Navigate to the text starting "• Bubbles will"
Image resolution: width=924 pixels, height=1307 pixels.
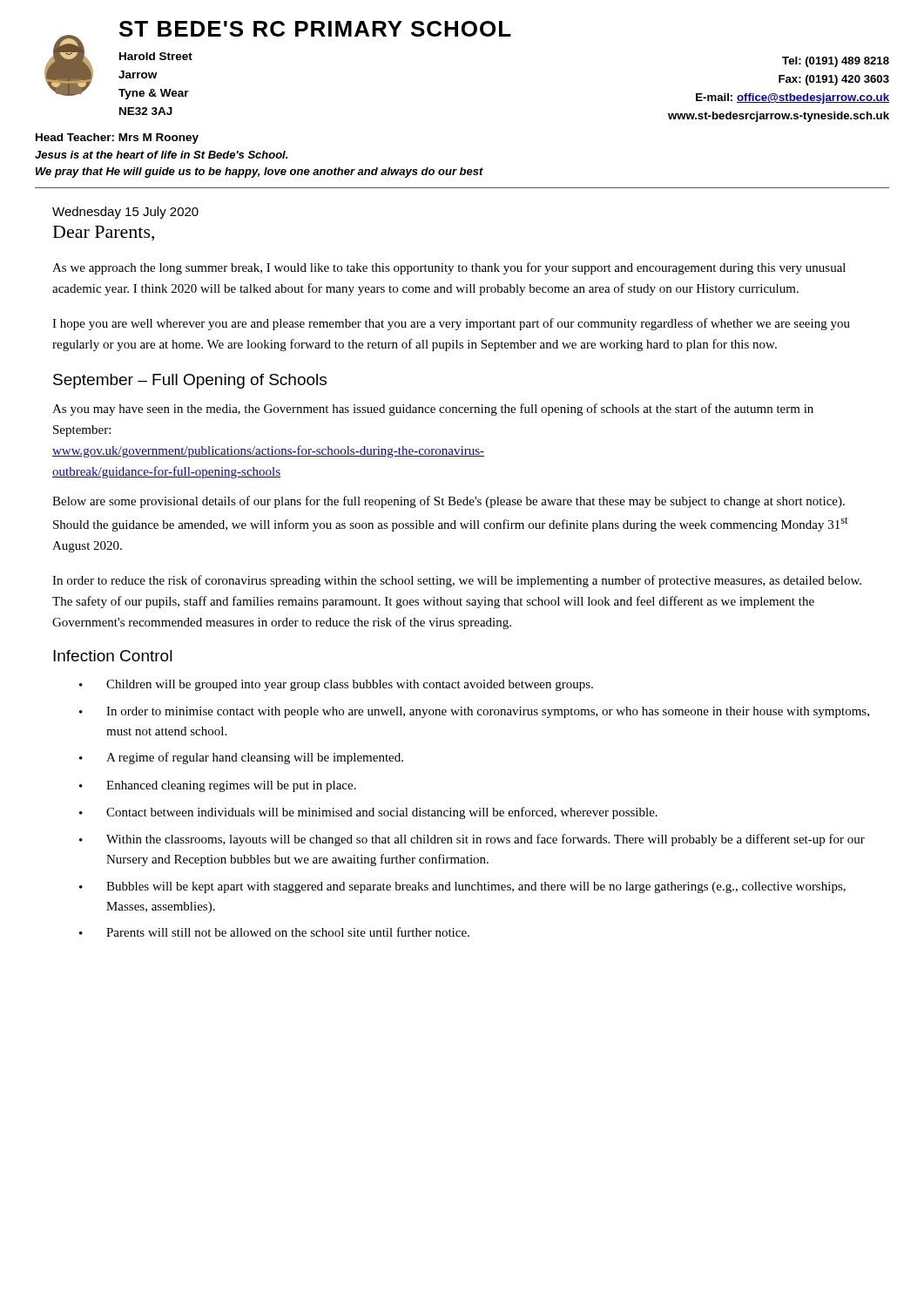click(475, 896)
